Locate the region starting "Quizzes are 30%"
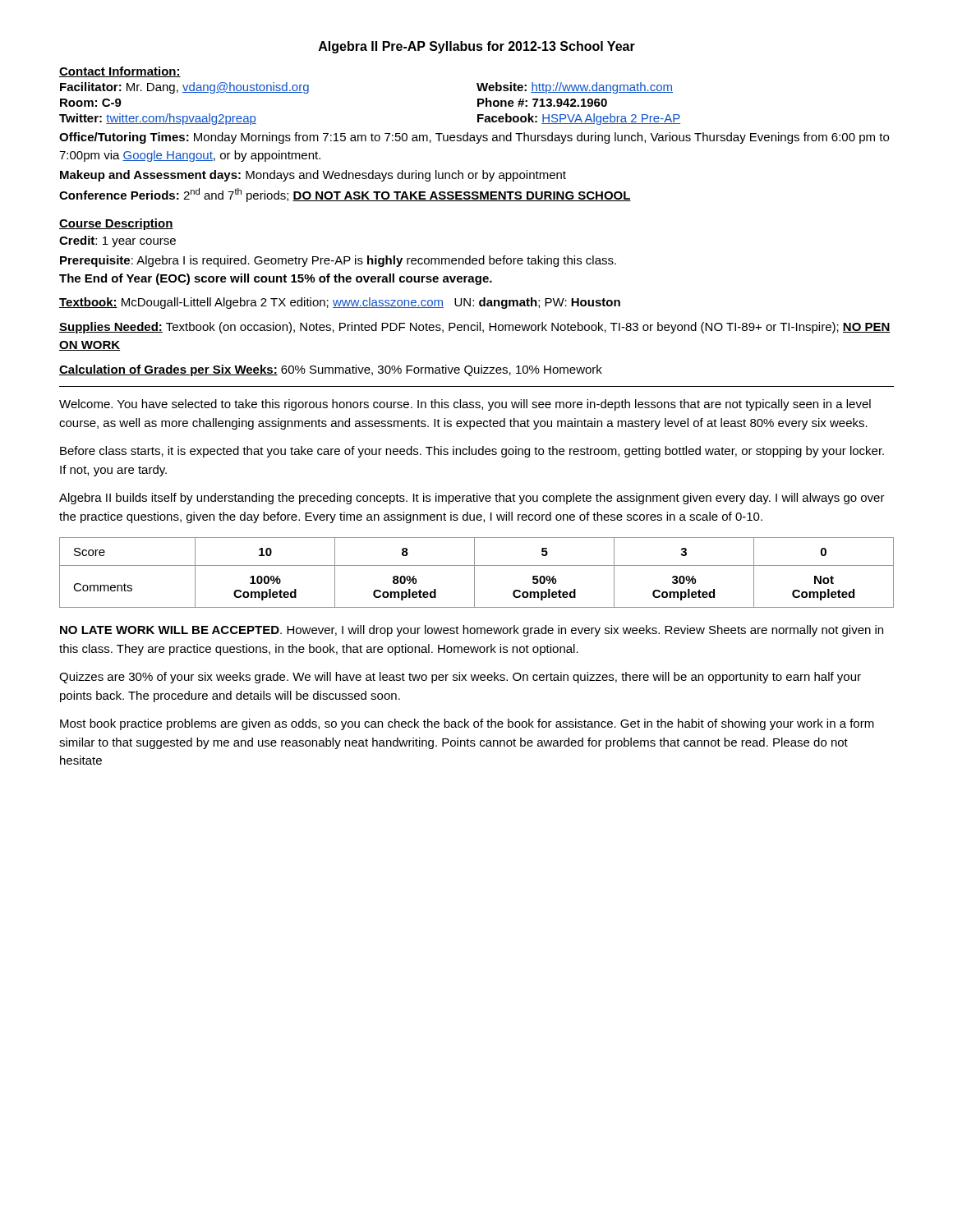The image size is (953, 1232). pos(460,686)
